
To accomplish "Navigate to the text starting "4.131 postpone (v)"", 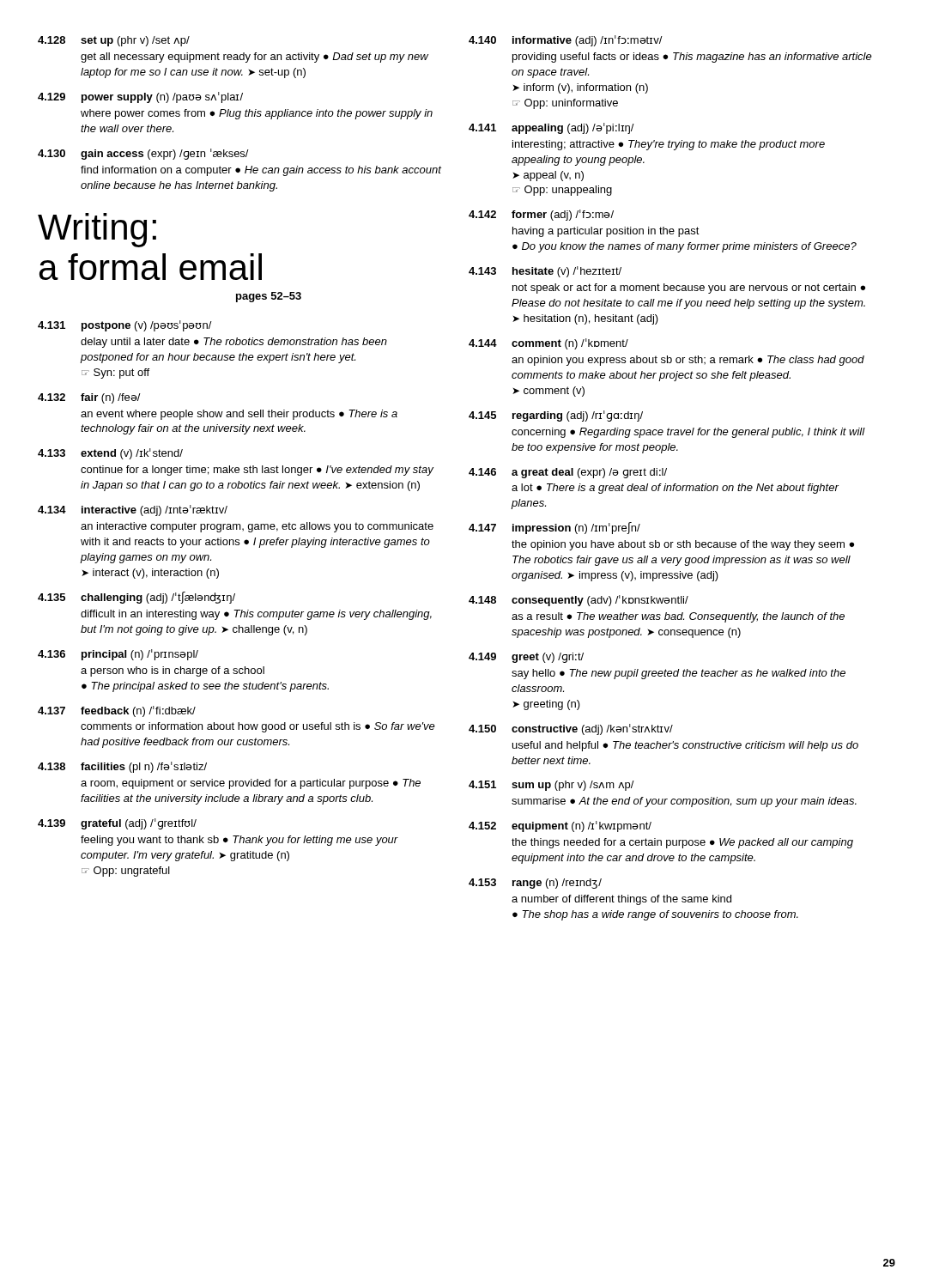I will (x=240, y=349).
